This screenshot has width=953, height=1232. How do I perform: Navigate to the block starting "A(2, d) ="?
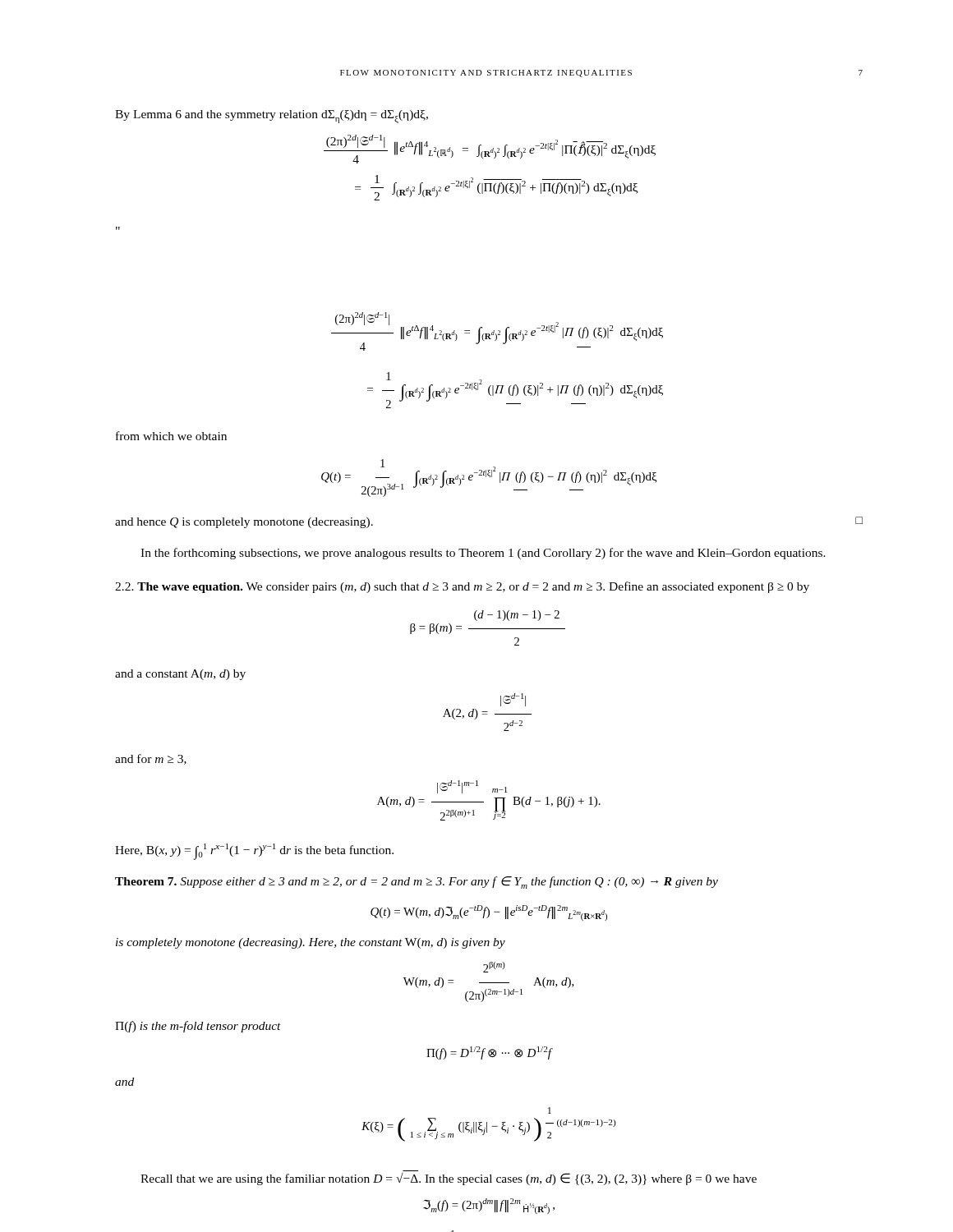(x=487, y=714)
